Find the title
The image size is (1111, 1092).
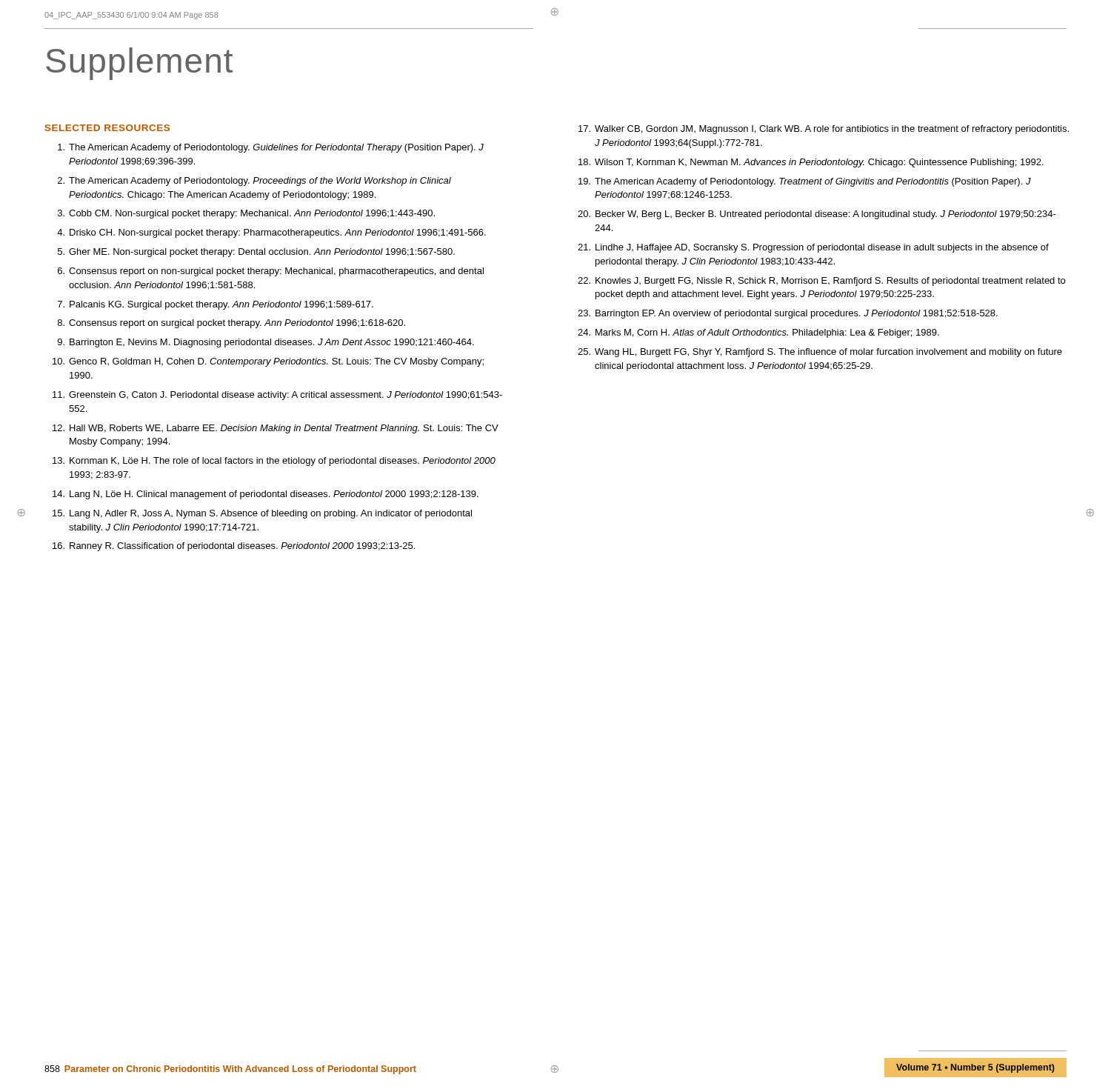point(139,61)
